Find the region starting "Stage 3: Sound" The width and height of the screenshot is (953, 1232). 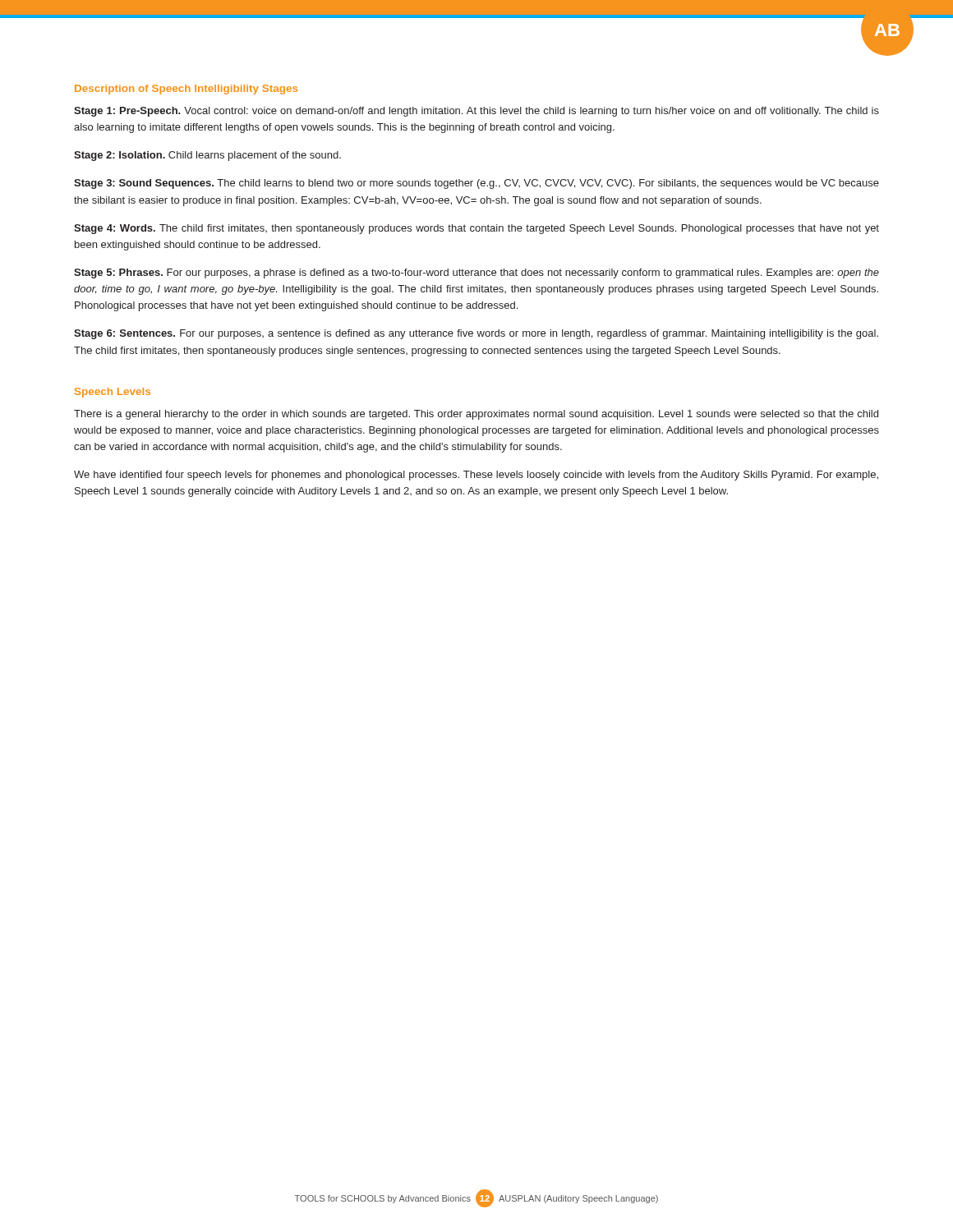click(476, 191)
